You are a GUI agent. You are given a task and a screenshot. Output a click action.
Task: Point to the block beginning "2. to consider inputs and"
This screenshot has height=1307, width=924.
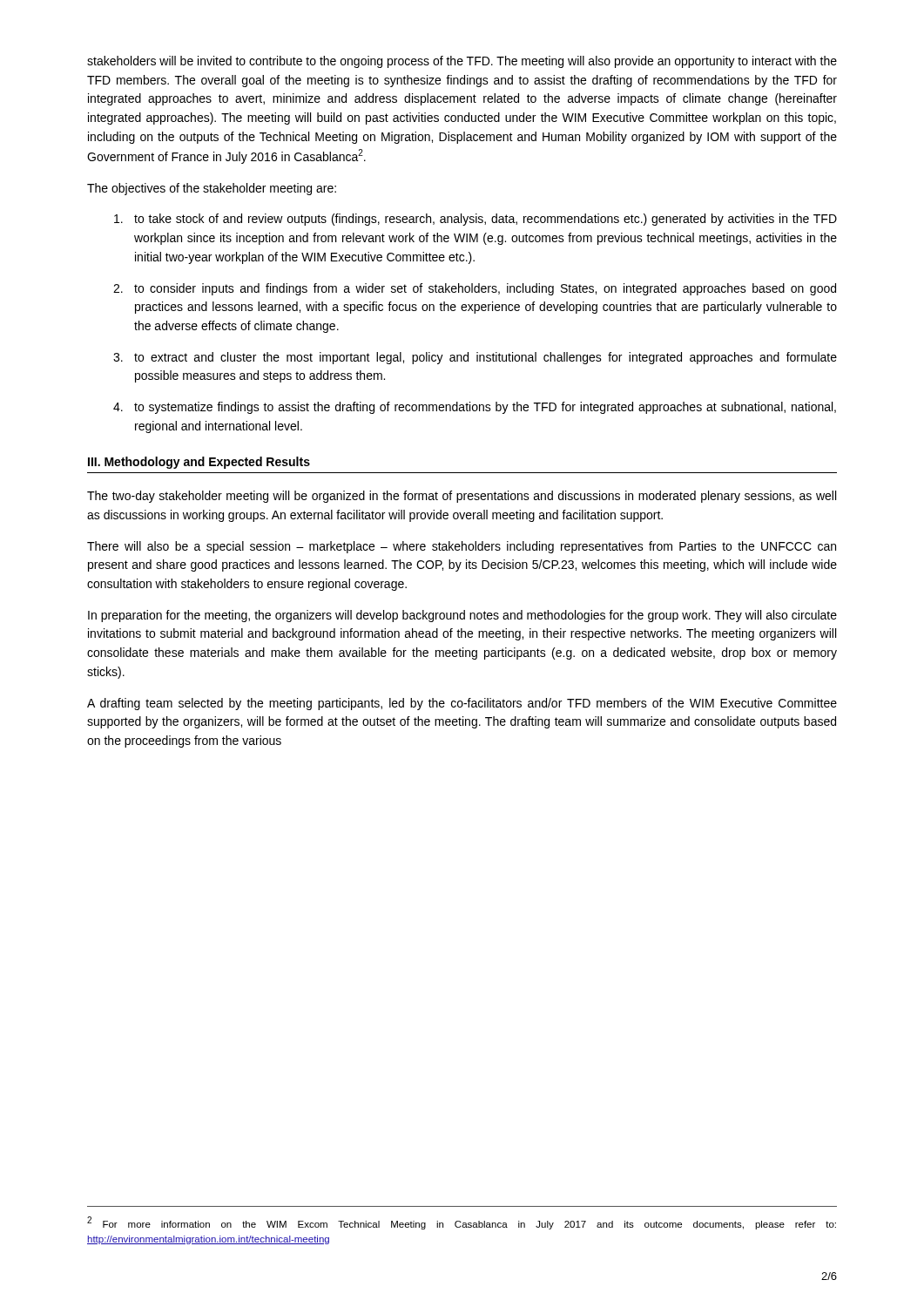475,308
